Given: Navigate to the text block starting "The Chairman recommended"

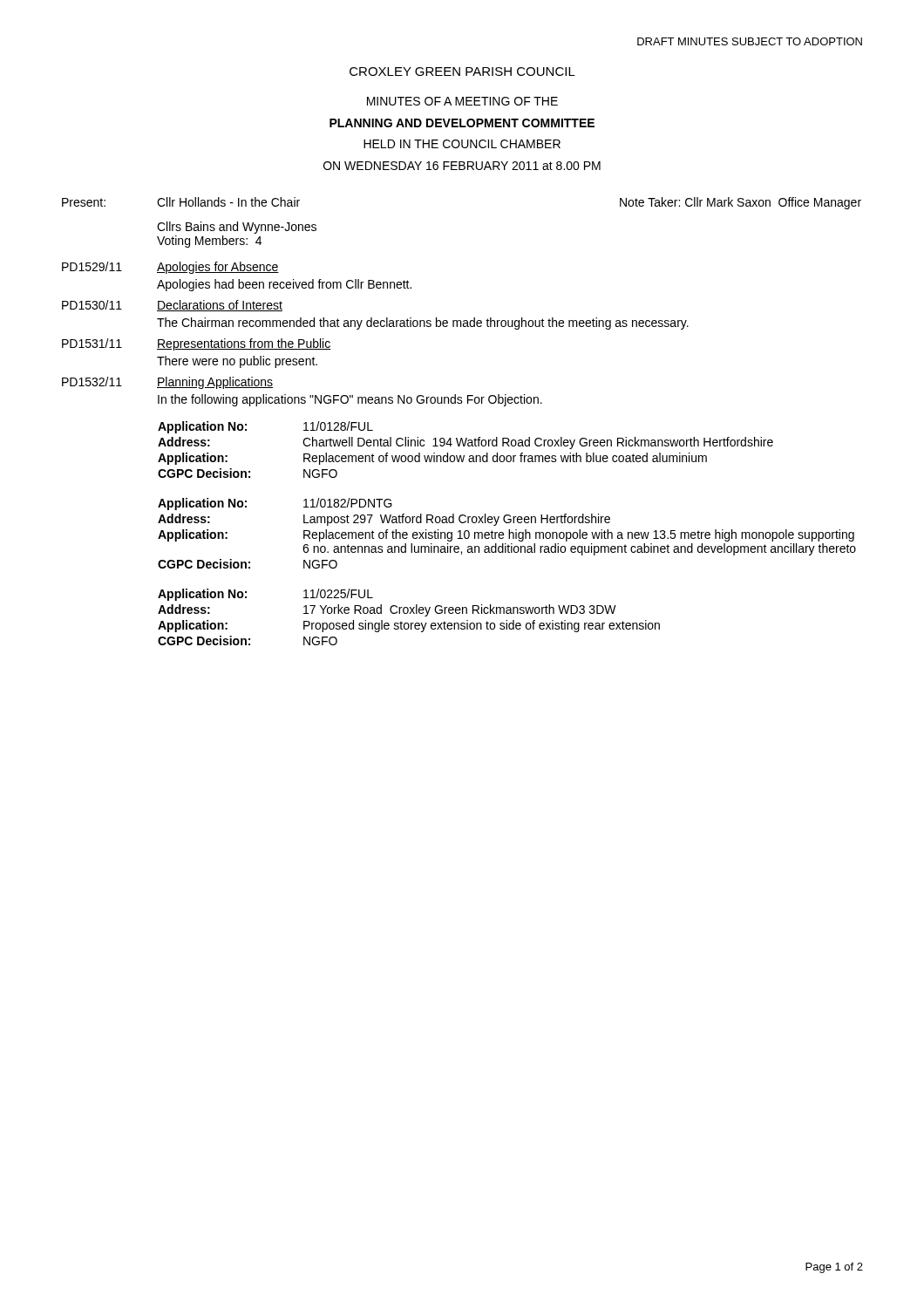Looking at the screenshot, I should coord(423,323).
